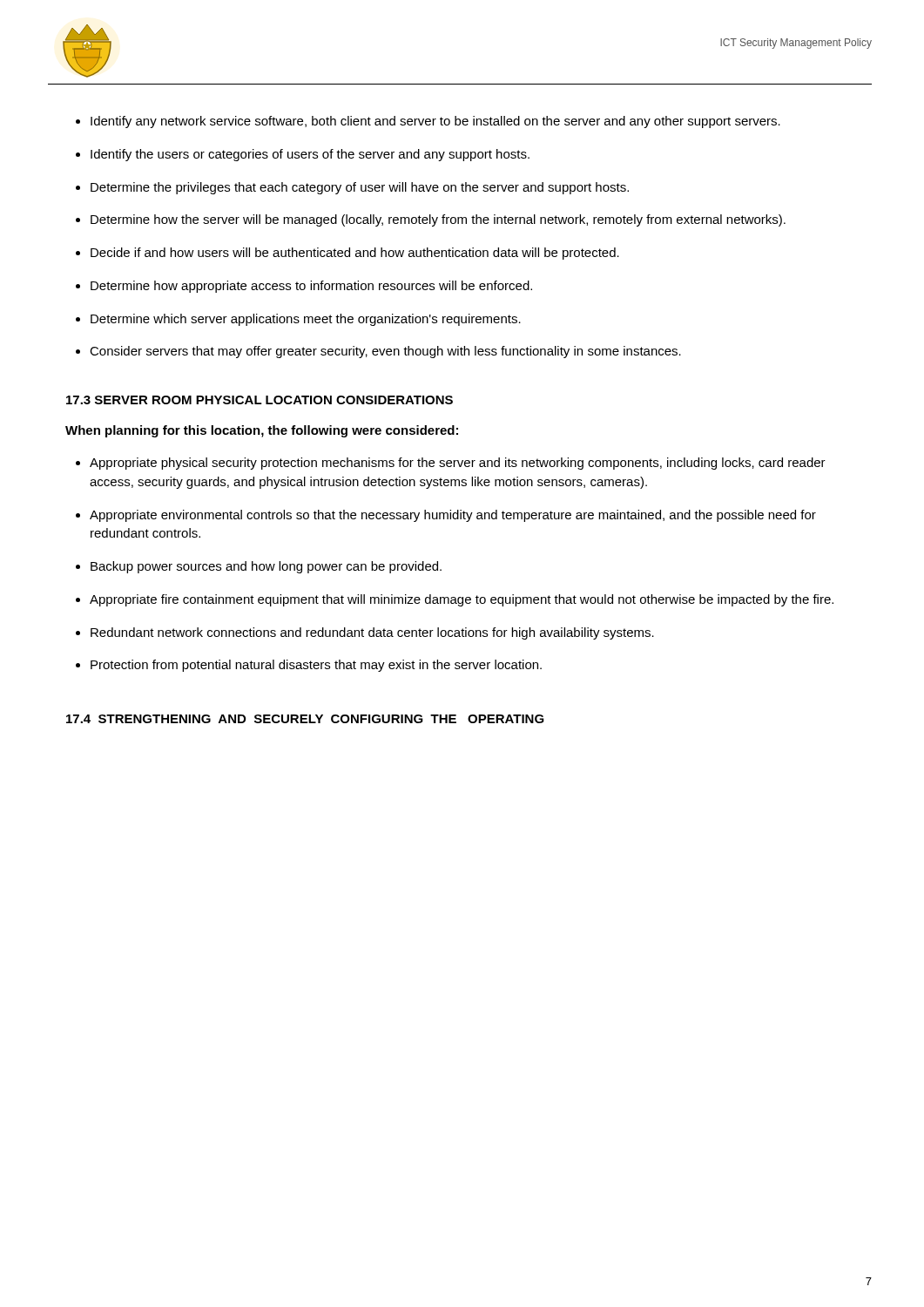Image resolution: width=924 pixels, height=1307 pixels.
Task: Select the list item that reads "Protection from potential natural disasters"
Action: point(316,665)
